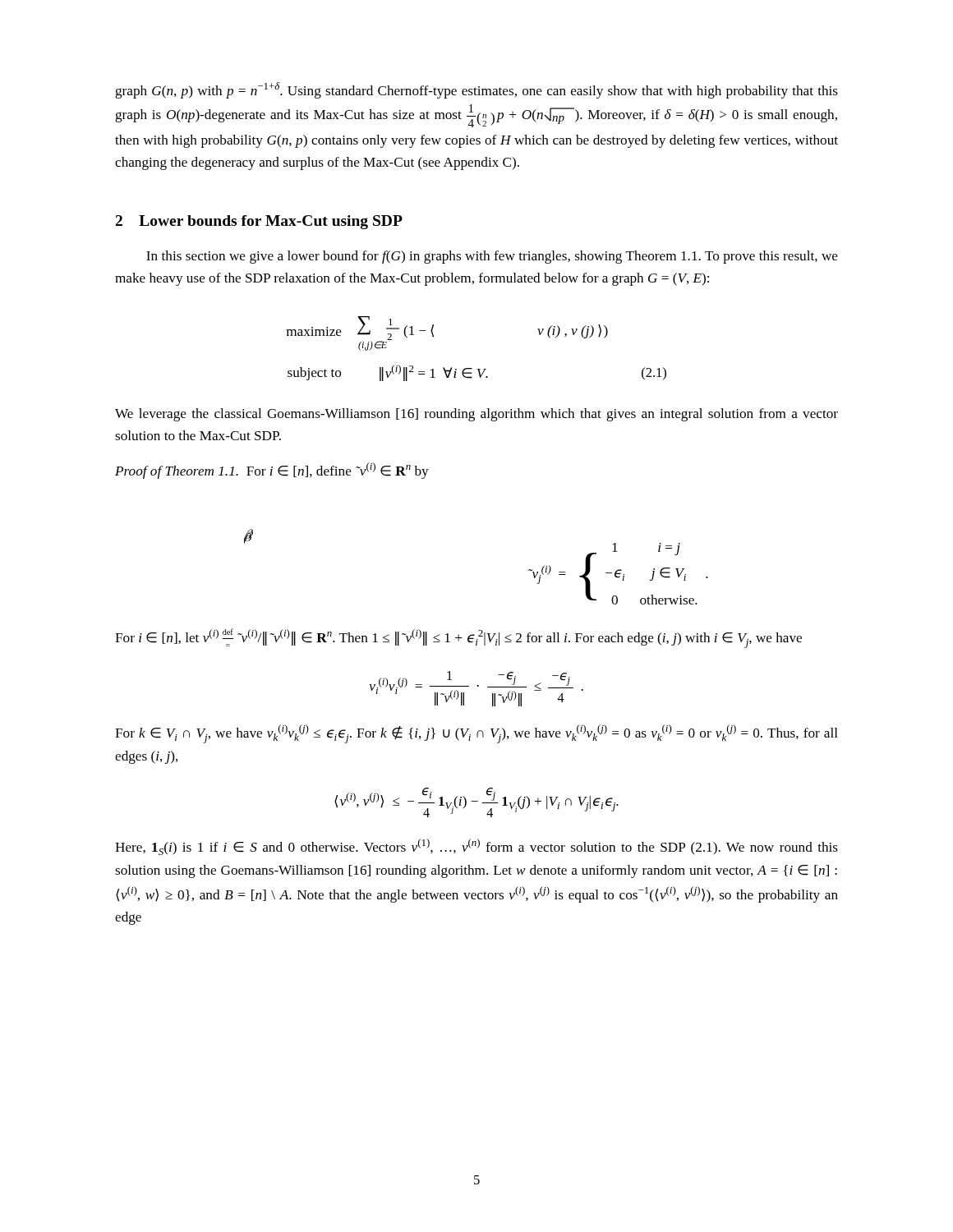Select the block starting "In this section we give a lower"
This screenshot has width=953, height=1232.
click(x=476, y=267)
